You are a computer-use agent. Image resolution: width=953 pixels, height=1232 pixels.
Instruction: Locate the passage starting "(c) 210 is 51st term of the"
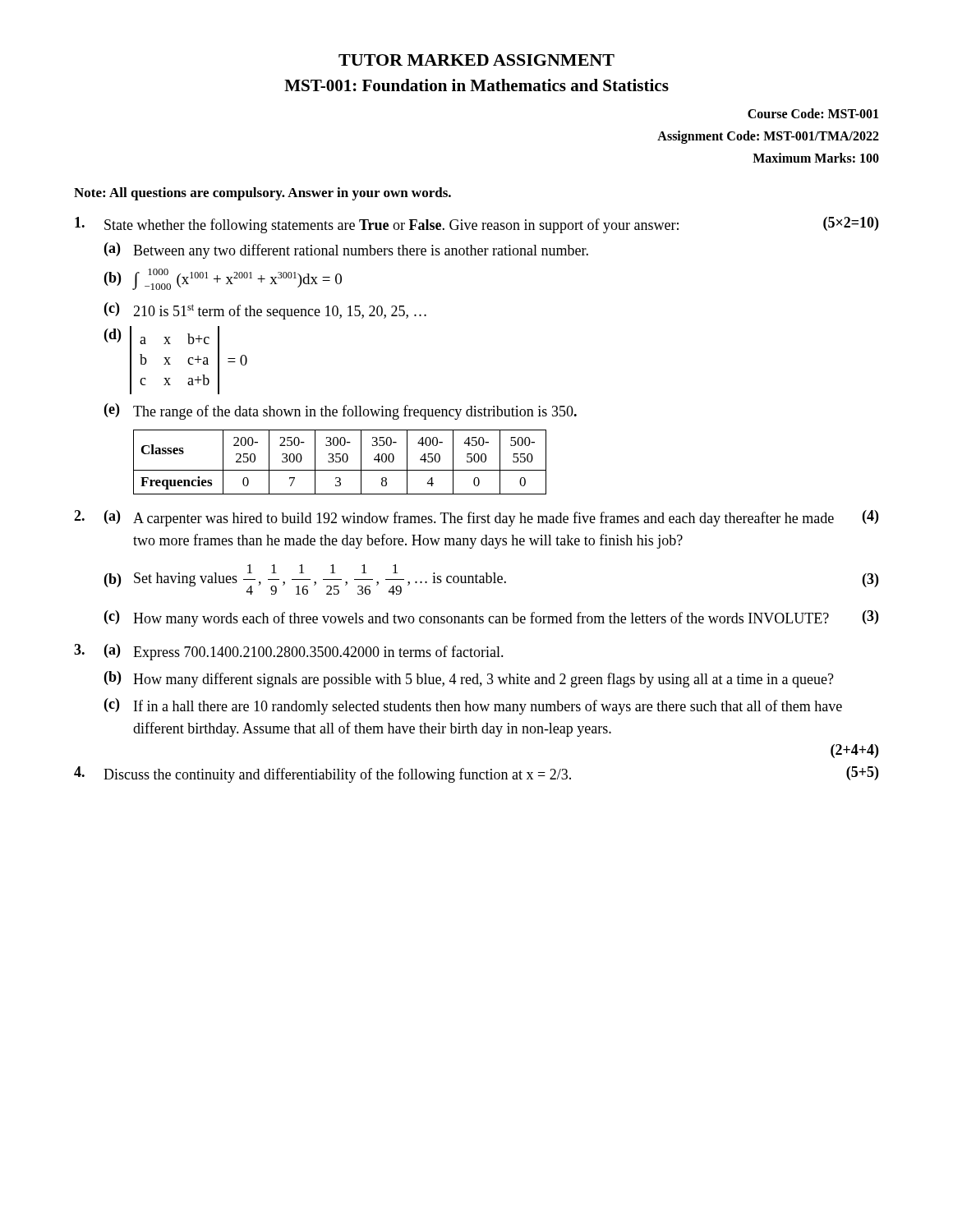point(265,311)
